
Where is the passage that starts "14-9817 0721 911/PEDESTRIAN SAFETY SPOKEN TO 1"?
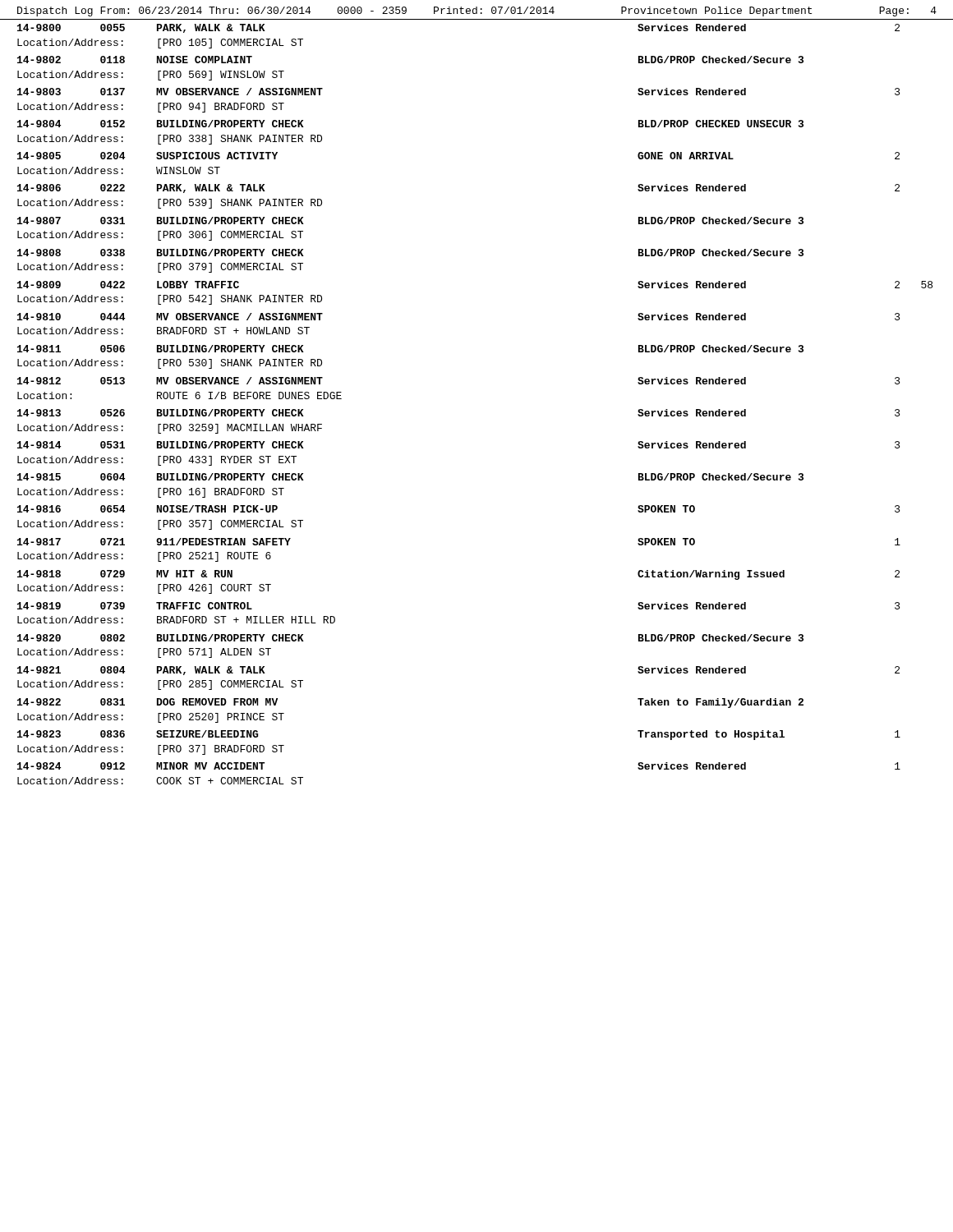38,542
